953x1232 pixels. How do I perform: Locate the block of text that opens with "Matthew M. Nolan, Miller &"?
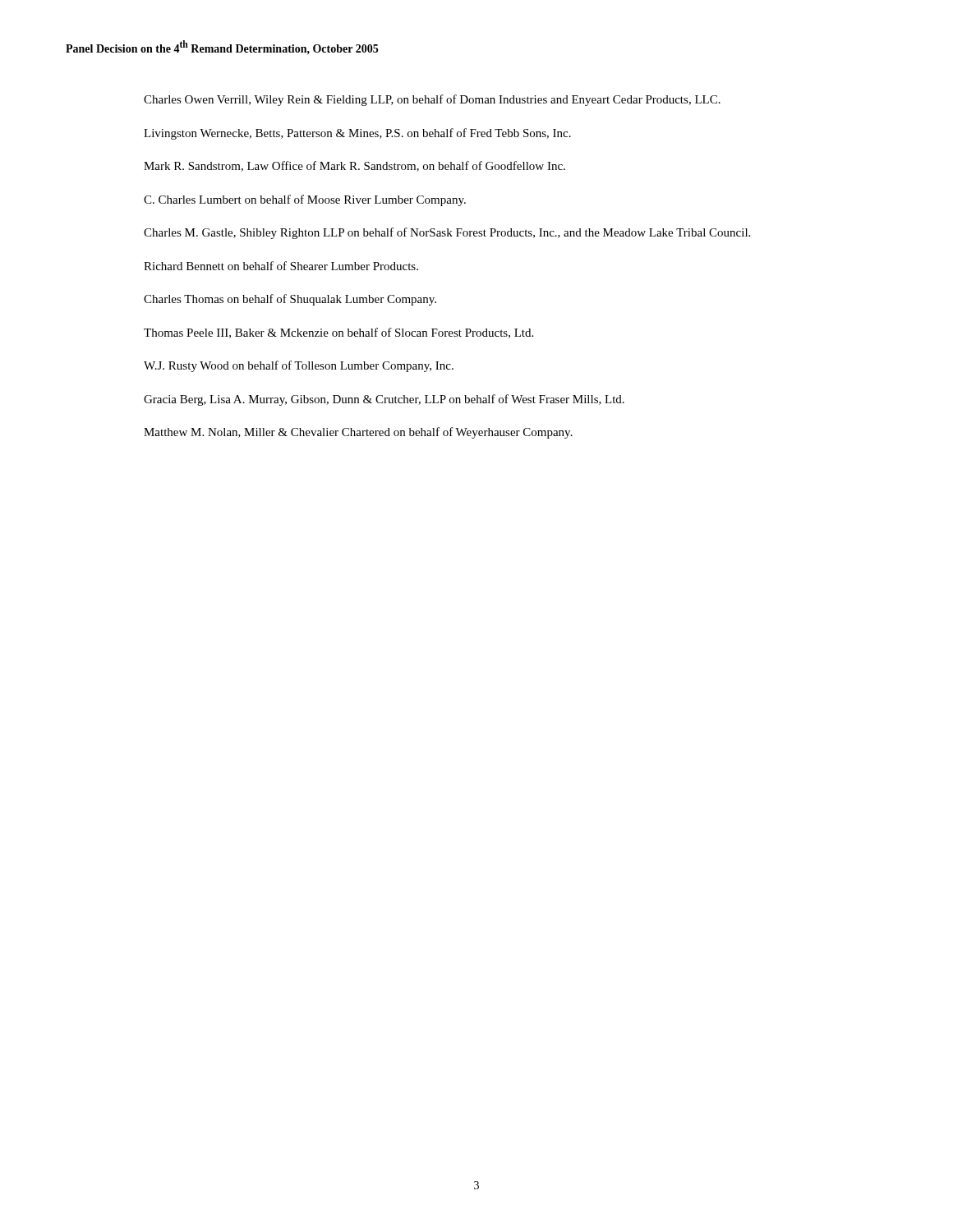(x=358, y=432)
